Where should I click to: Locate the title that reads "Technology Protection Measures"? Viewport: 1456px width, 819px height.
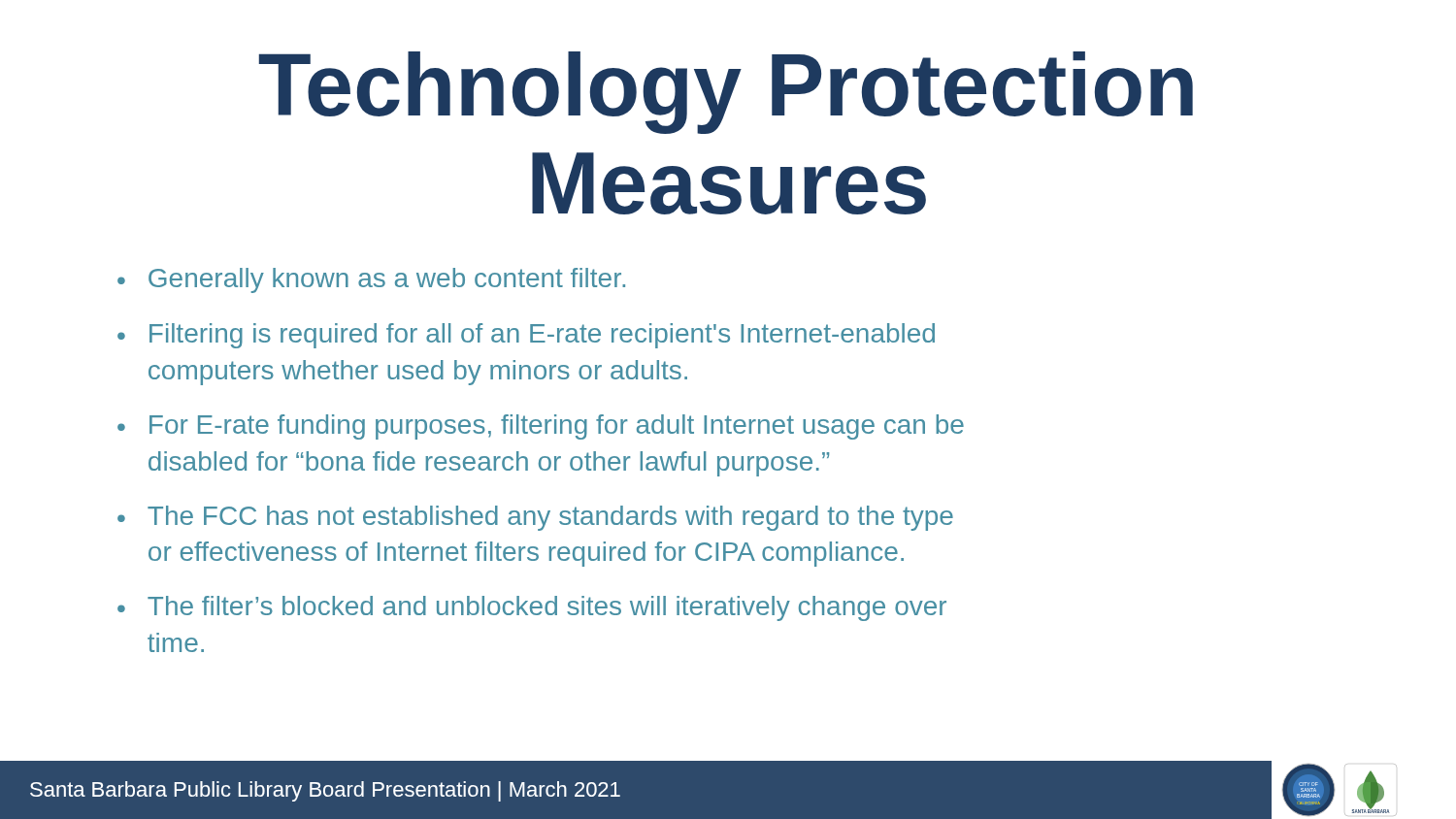coord(728,135)
